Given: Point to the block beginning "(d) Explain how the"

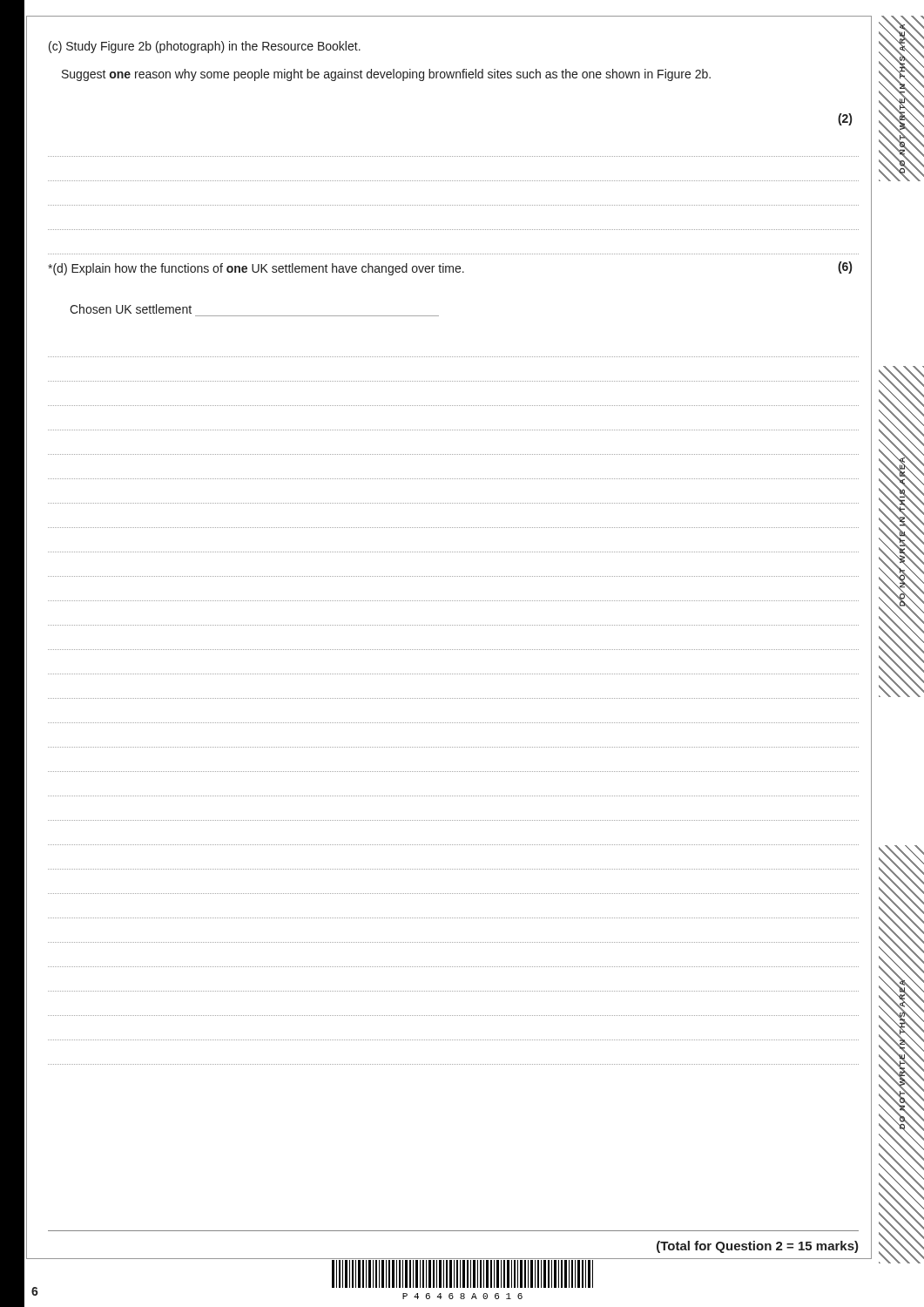Looking at the screenshot, I should [256, 268].
